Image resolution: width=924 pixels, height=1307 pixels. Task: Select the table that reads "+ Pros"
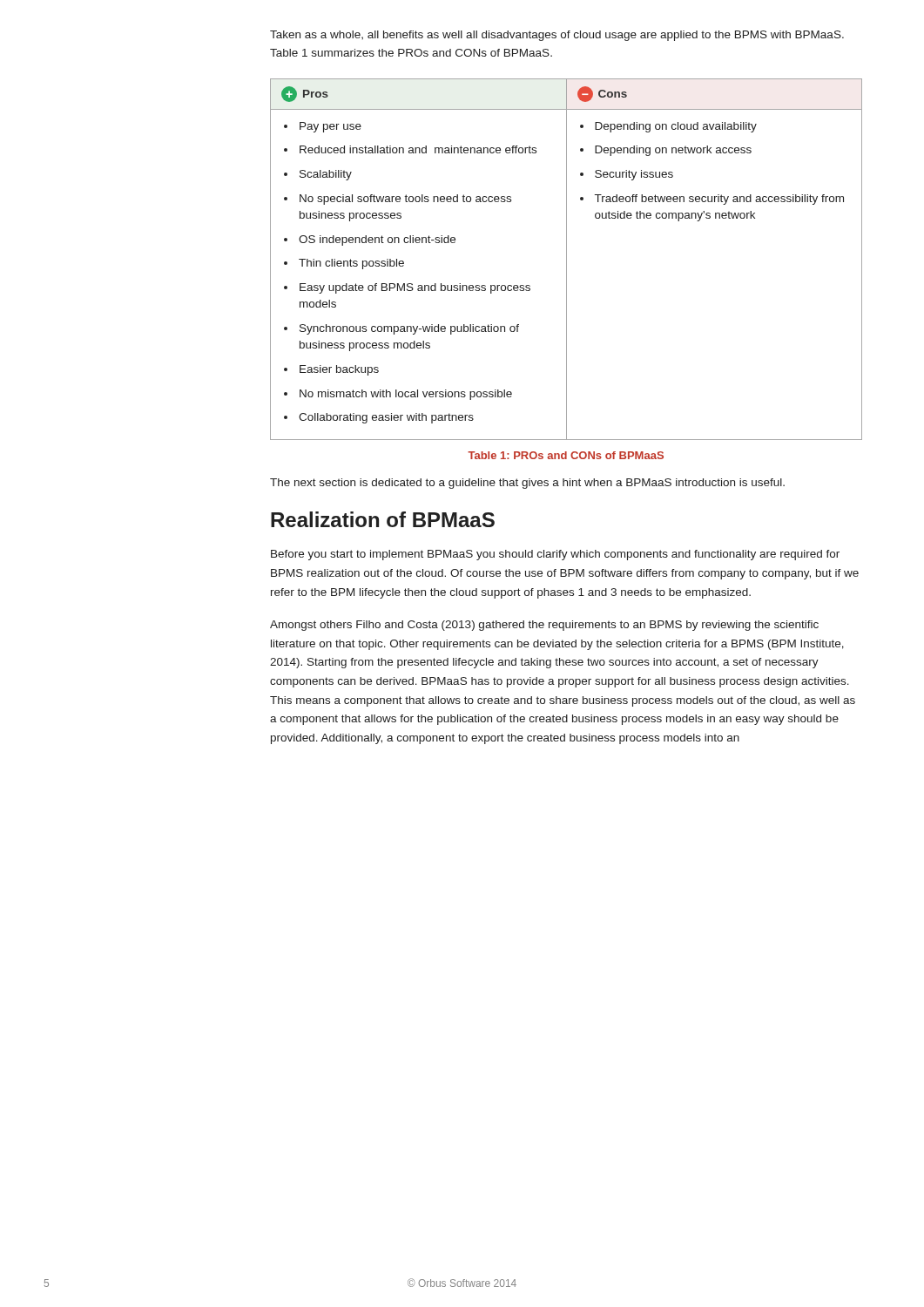pyautogui.click(x=566, y=259)
